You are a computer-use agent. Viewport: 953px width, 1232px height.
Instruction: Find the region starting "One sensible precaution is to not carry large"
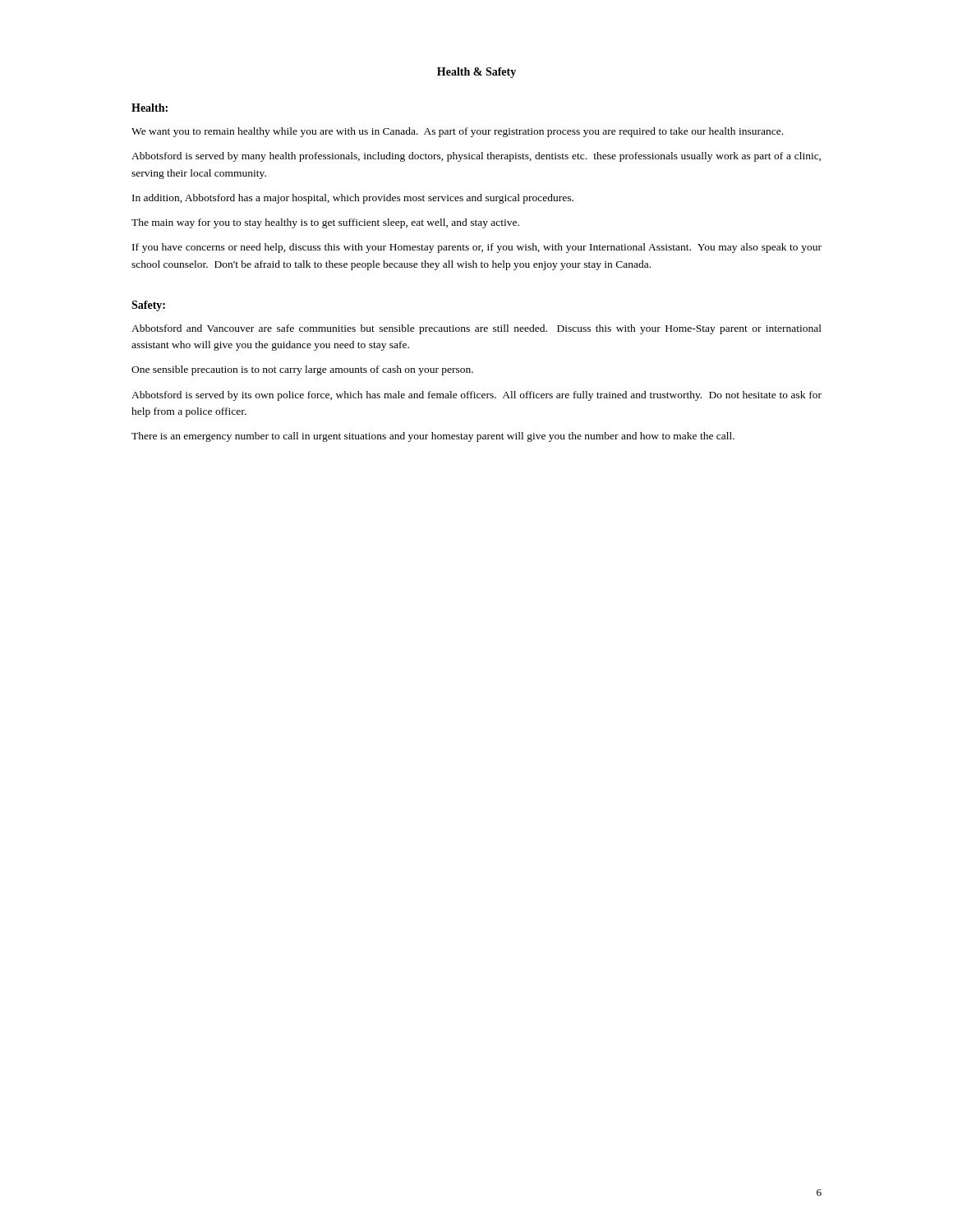click(x=303, y=369)
